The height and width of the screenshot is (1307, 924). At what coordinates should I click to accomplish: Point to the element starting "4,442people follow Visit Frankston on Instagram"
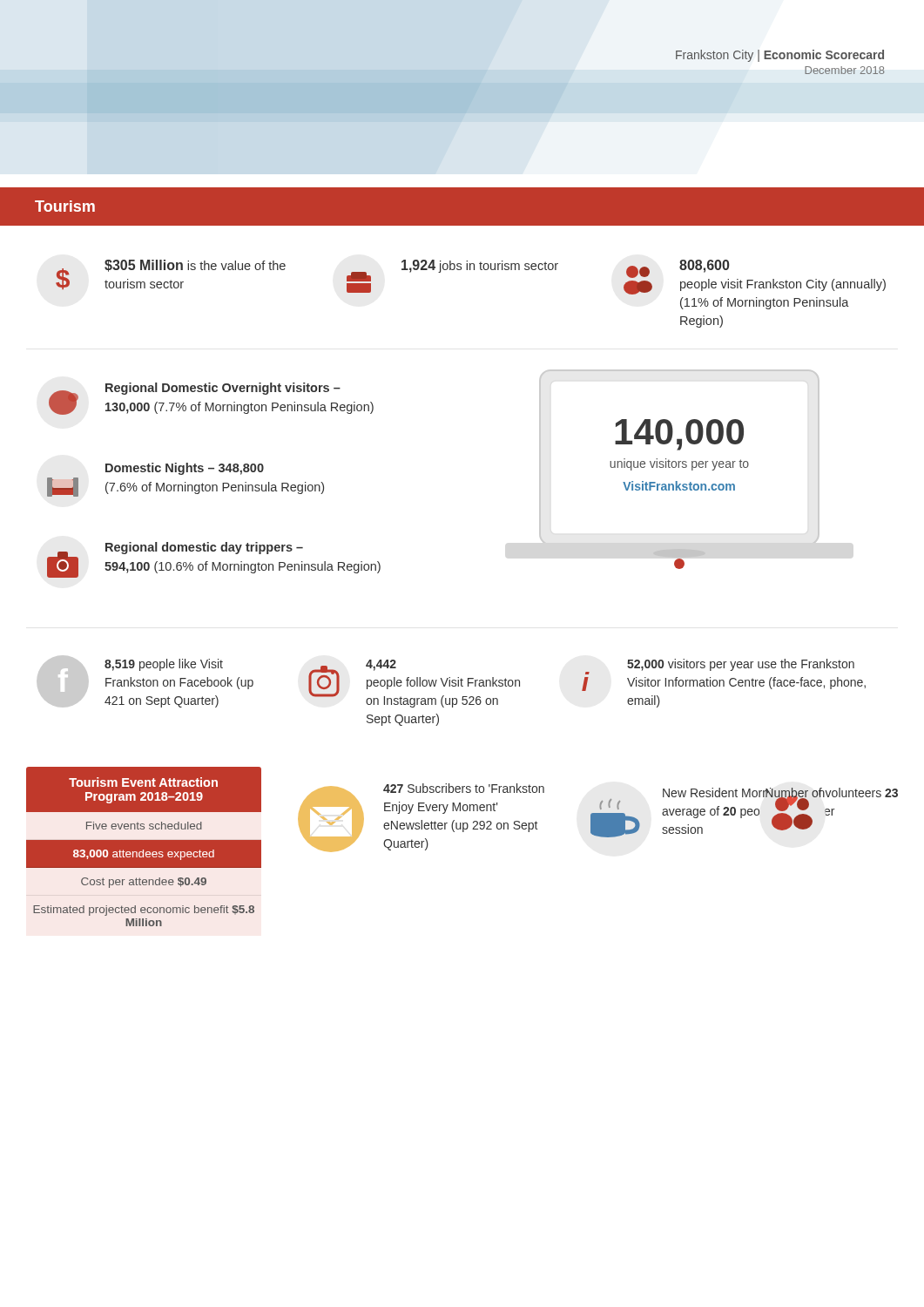pos(443,691)
